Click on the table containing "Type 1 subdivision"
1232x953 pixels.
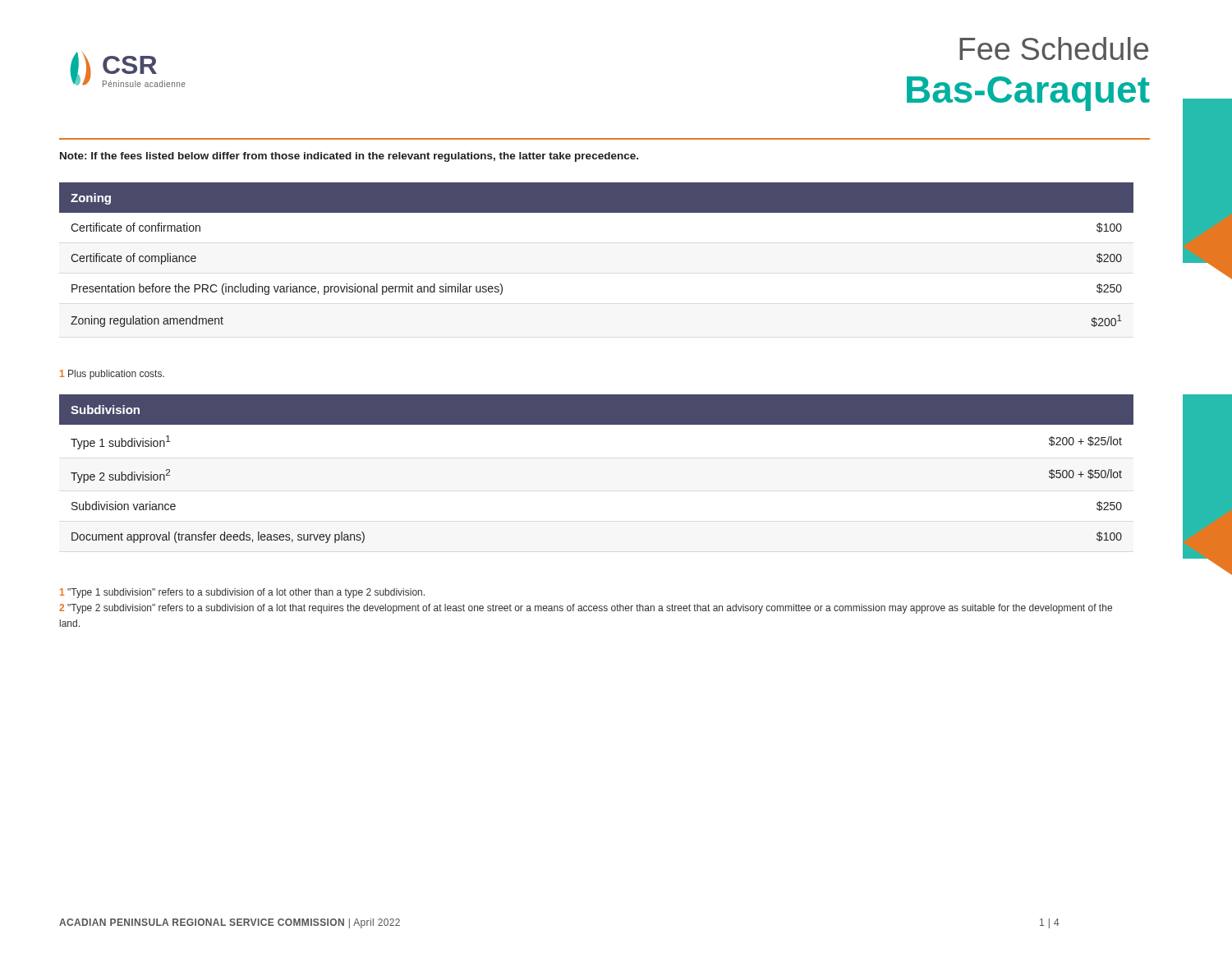(596, 473)
